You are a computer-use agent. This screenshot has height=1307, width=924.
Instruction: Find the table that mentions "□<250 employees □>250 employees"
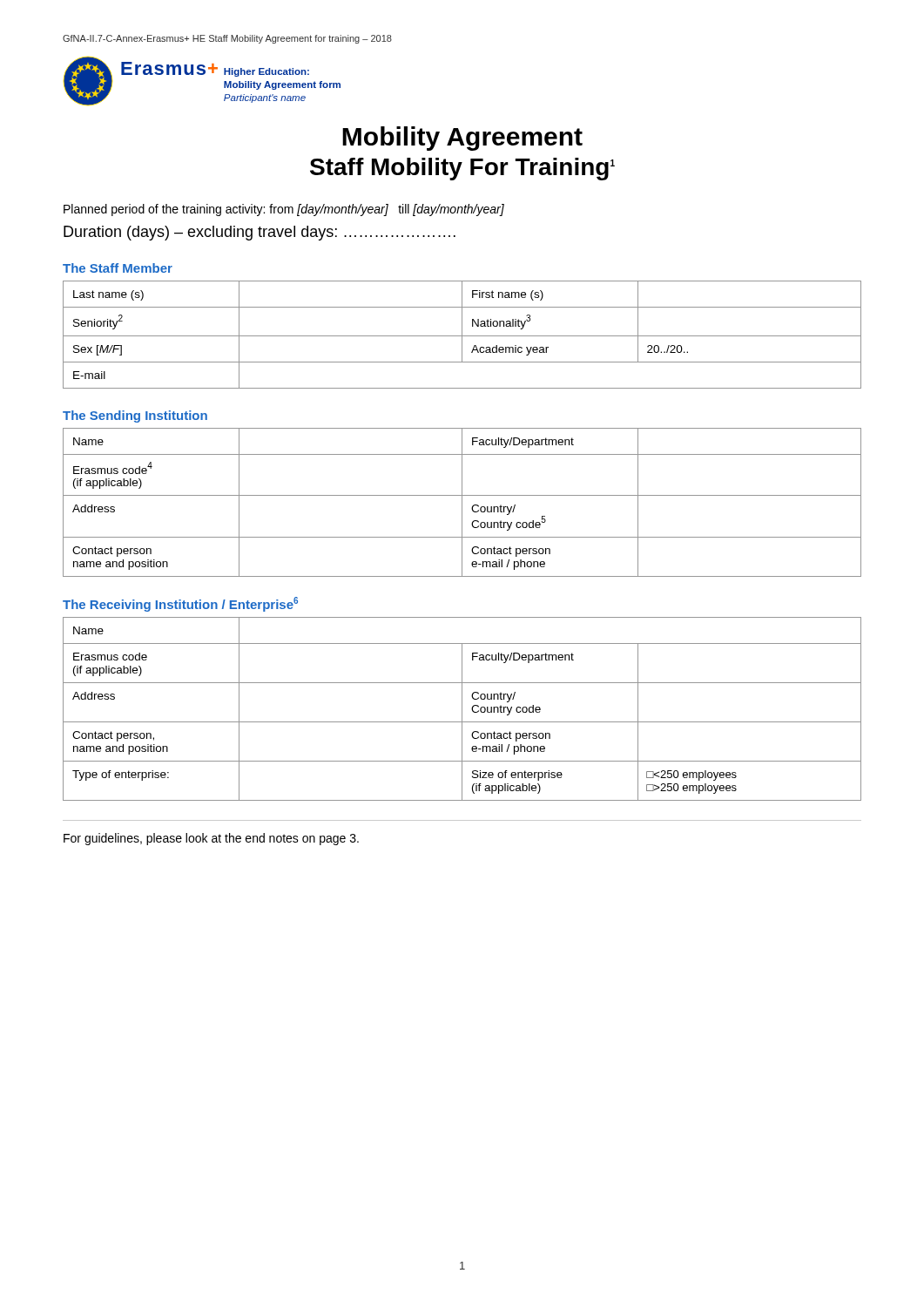462,708
